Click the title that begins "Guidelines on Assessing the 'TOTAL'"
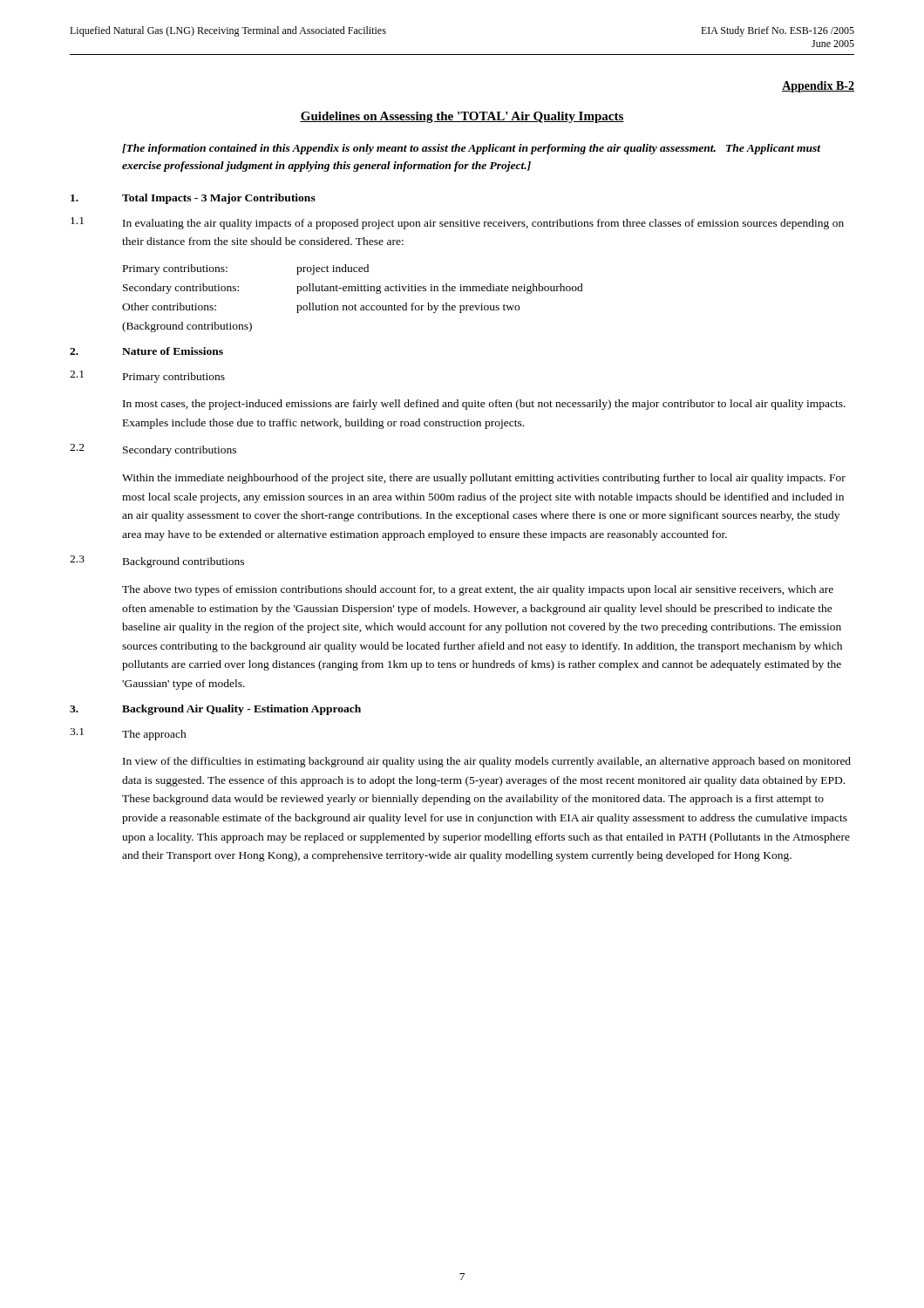The image size is (924, 1308). pos(462,116)
